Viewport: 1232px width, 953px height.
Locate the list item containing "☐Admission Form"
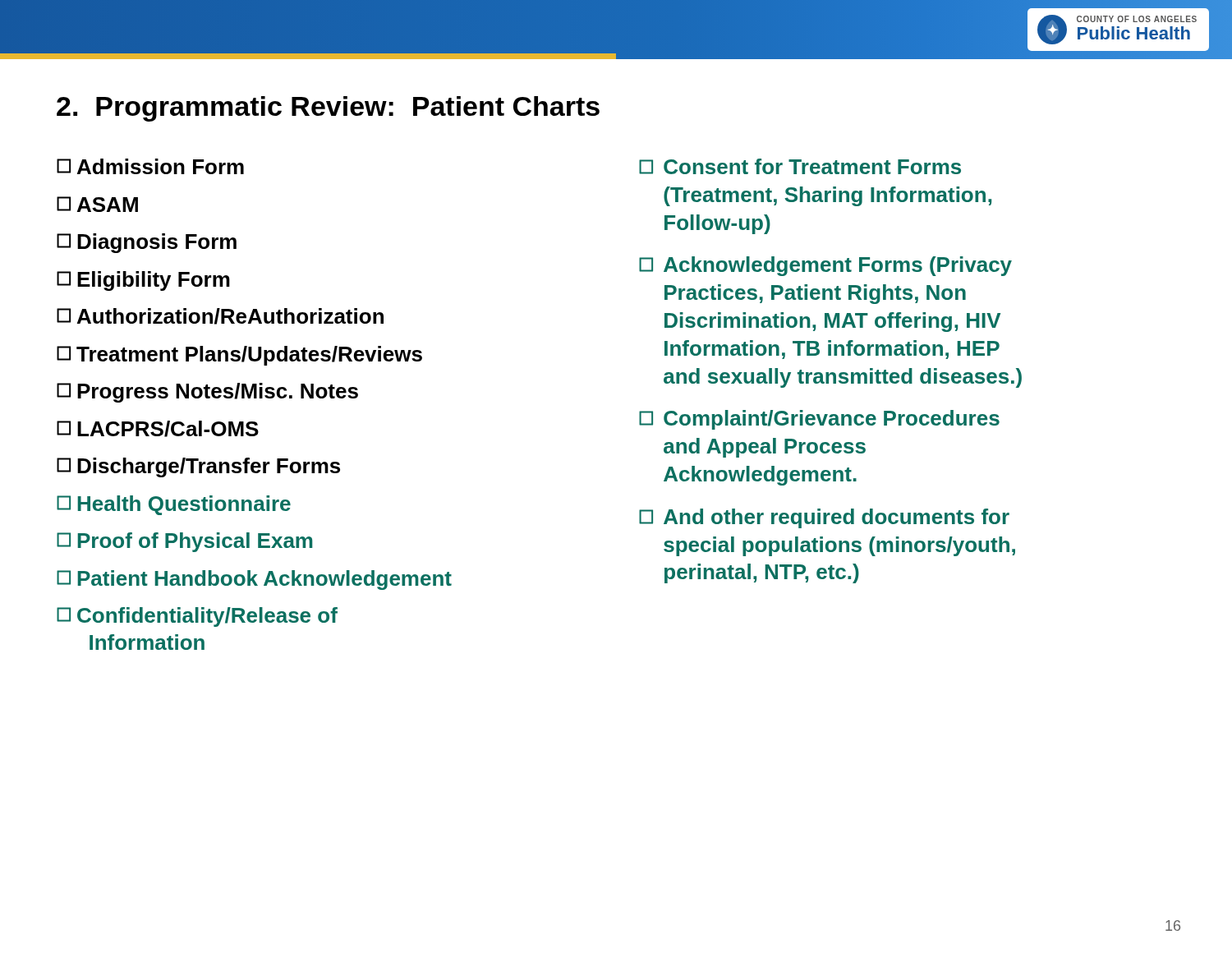tap(150, 167)
